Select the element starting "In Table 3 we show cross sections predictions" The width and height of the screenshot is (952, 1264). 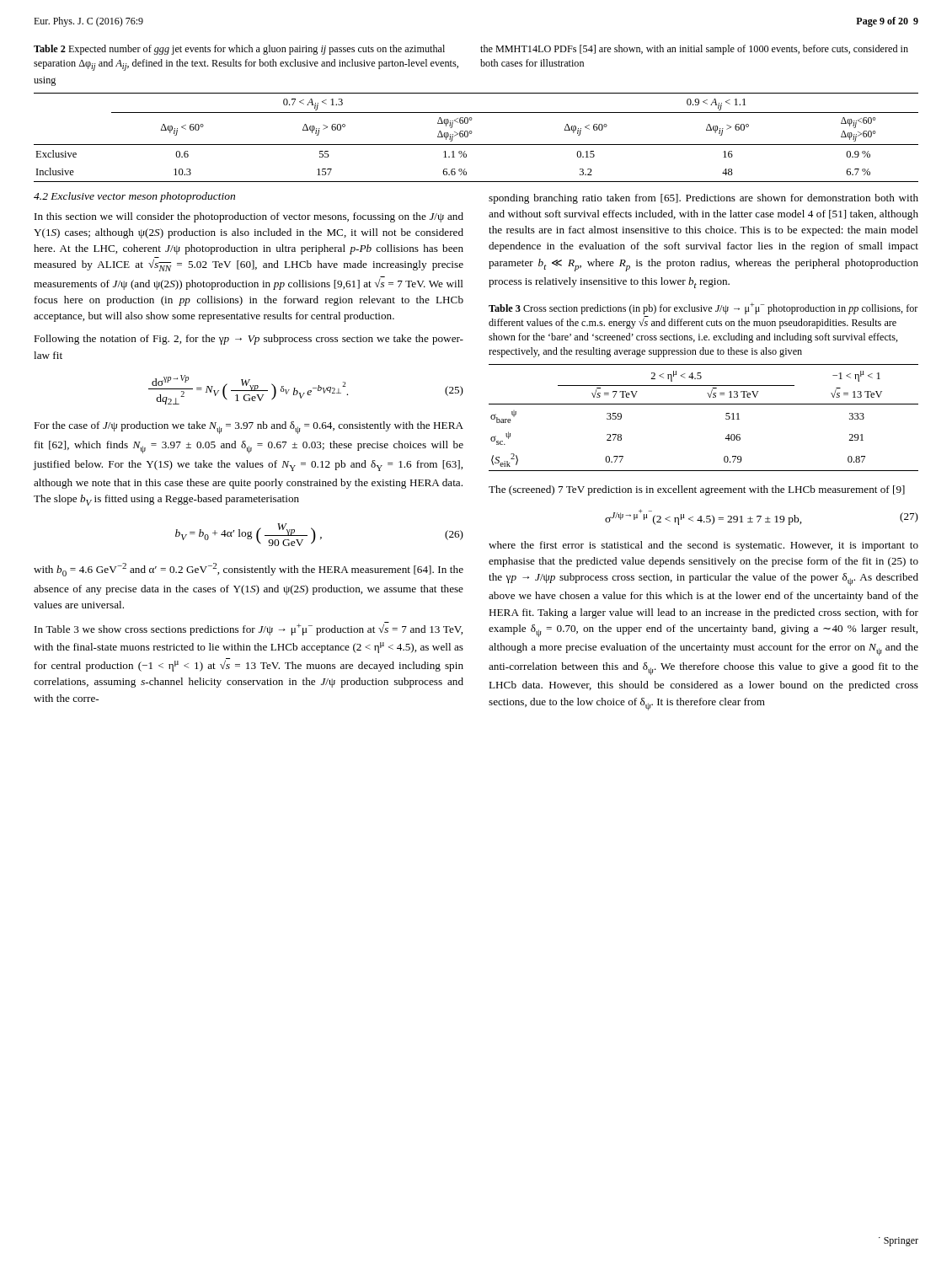pos(249,662)
